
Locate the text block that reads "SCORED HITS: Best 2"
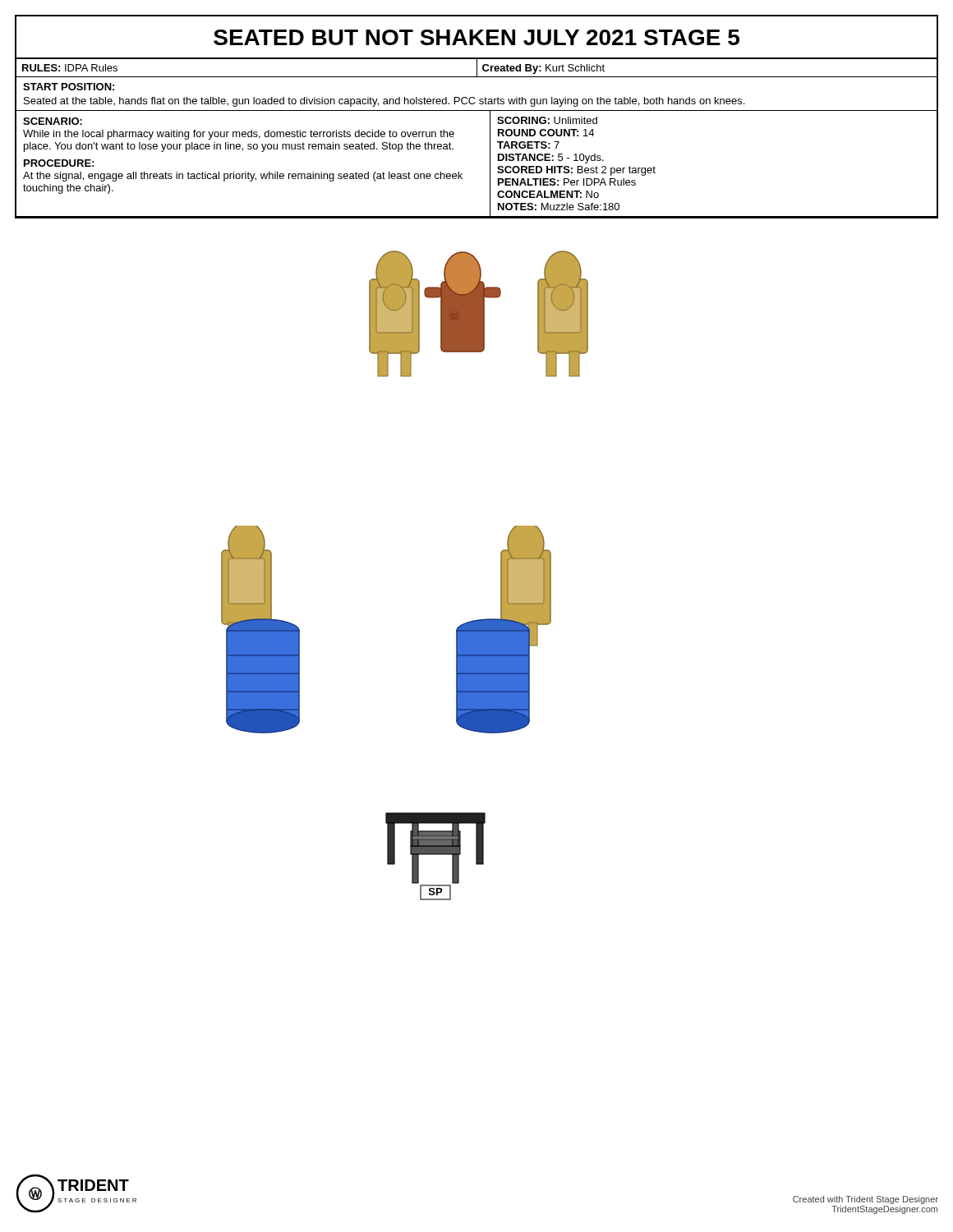576,170
